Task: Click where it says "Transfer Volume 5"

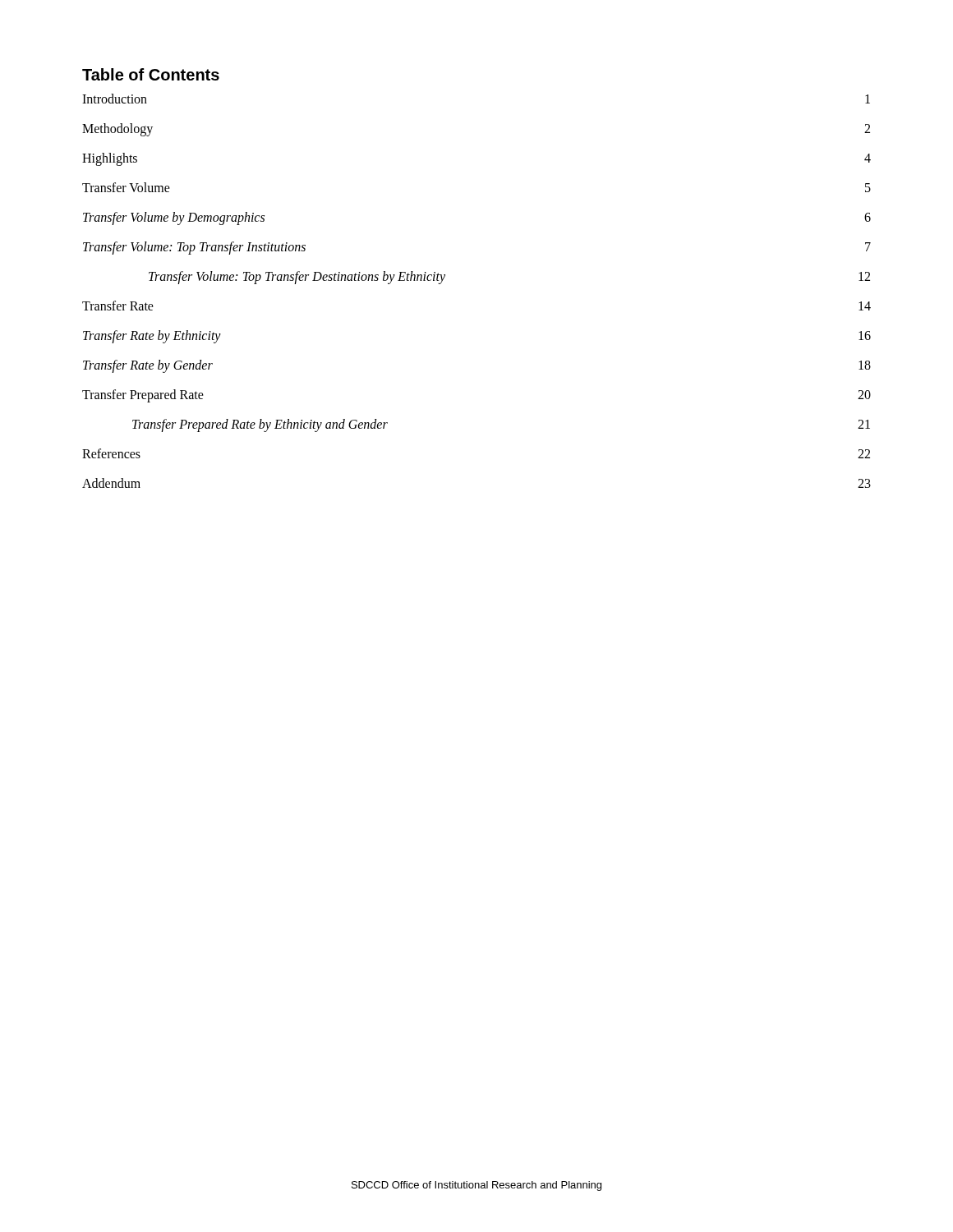Action: pyautogui.click(x=121, y=187)
